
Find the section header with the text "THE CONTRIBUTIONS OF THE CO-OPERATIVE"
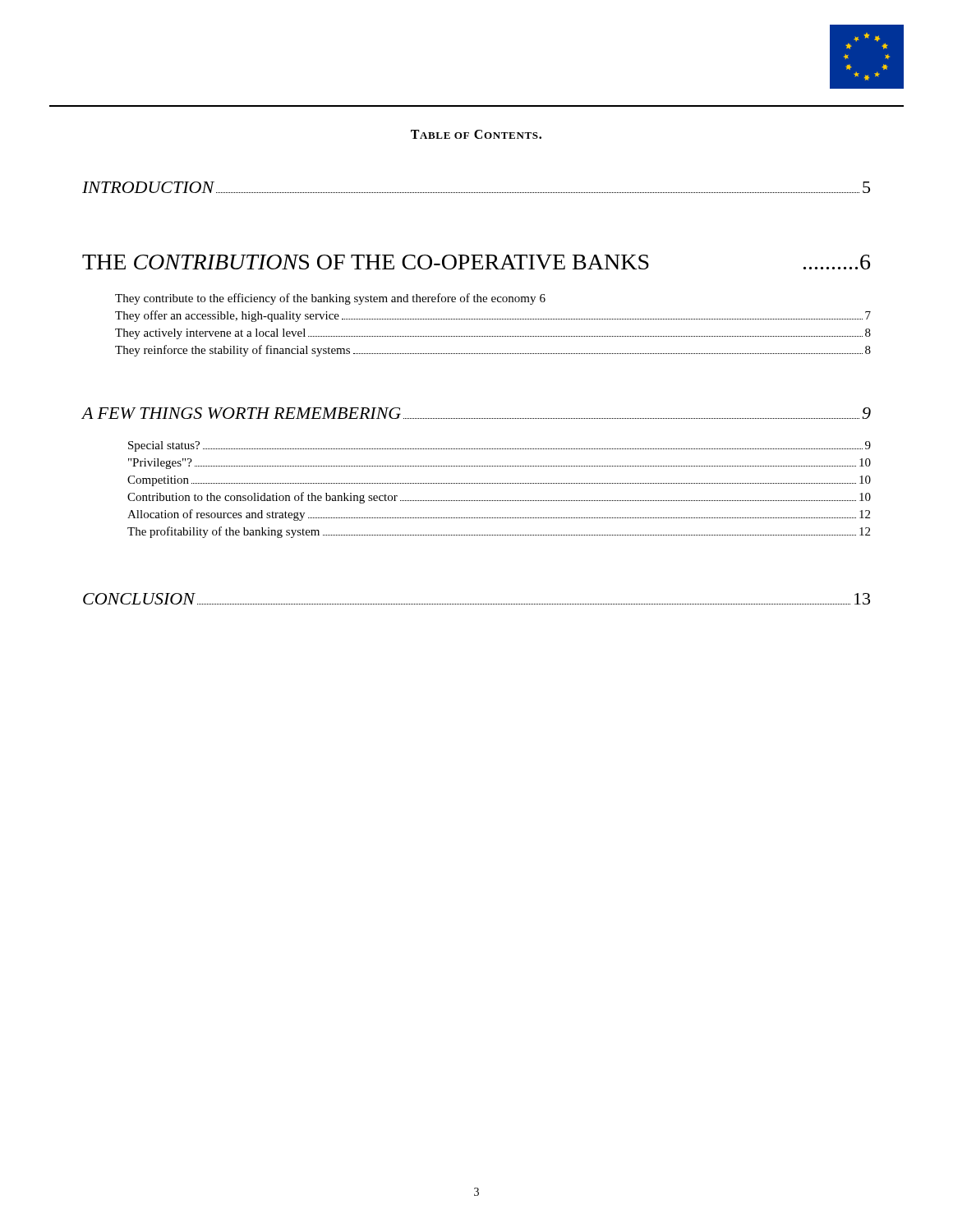click(476, 262)
